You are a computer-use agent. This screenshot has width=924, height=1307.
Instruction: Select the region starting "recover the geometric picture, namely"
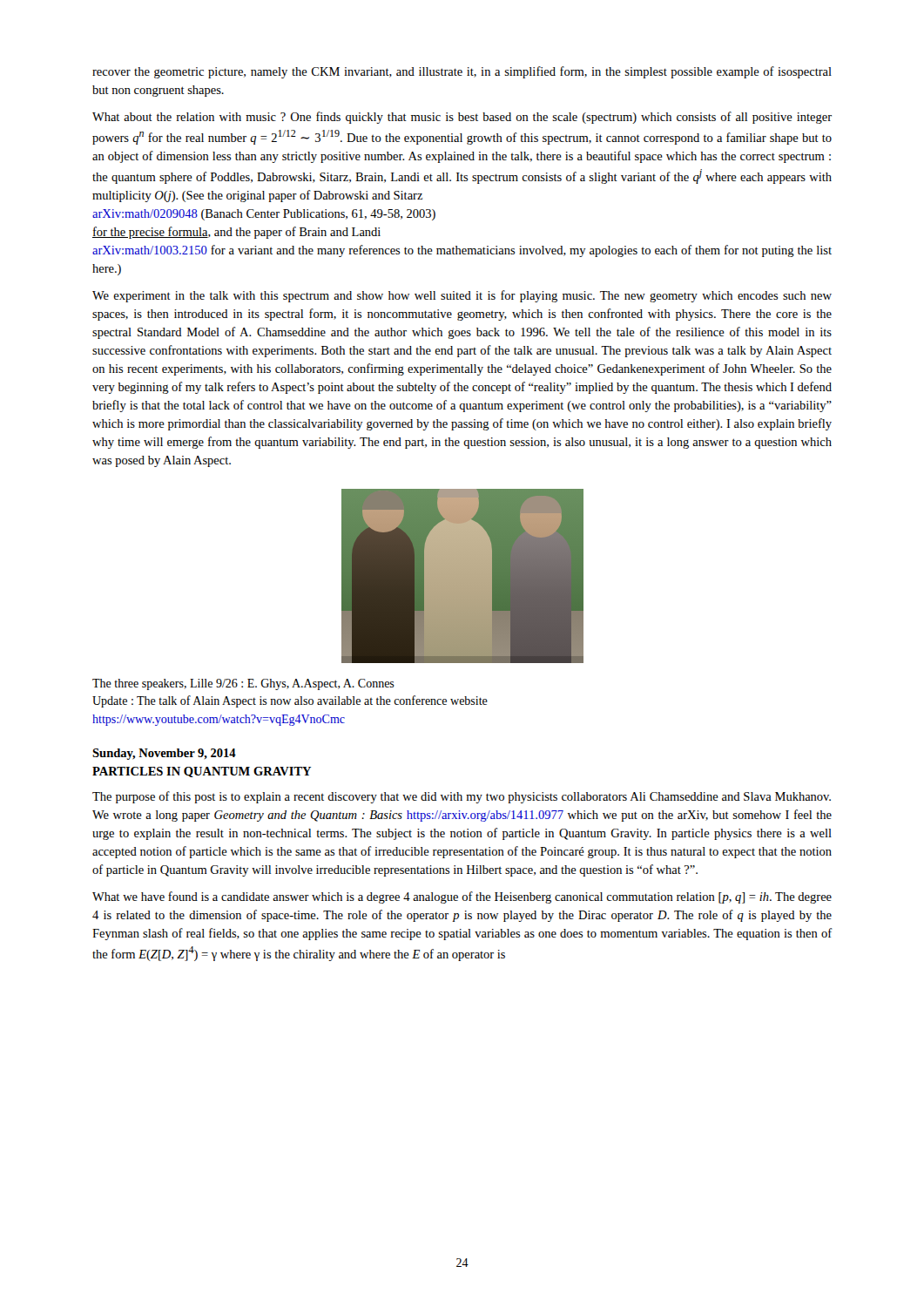point(462,81)
